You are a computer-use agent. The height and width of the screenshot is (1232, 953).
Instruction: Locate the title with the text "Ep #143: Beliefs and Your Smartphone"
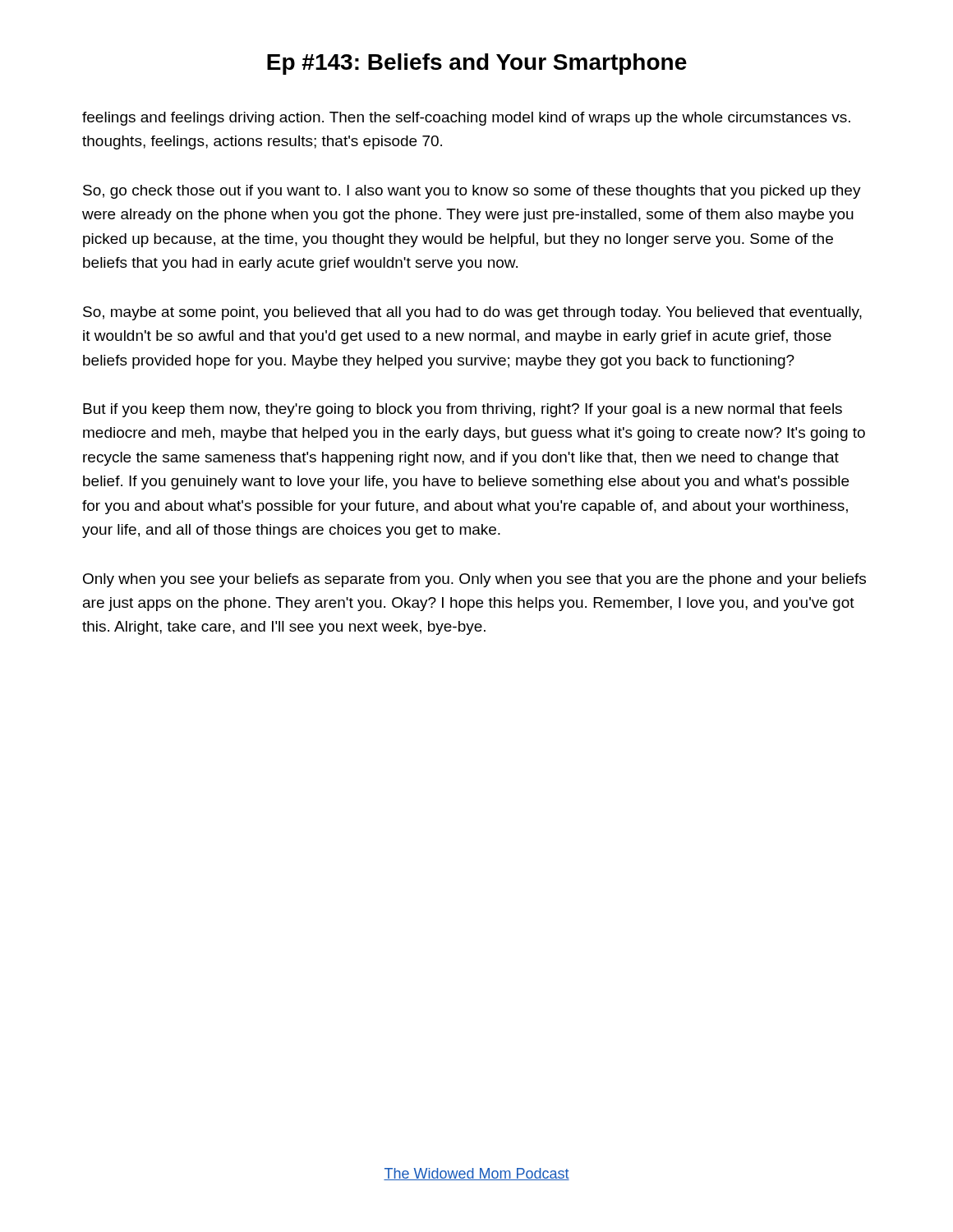(476, 62)
